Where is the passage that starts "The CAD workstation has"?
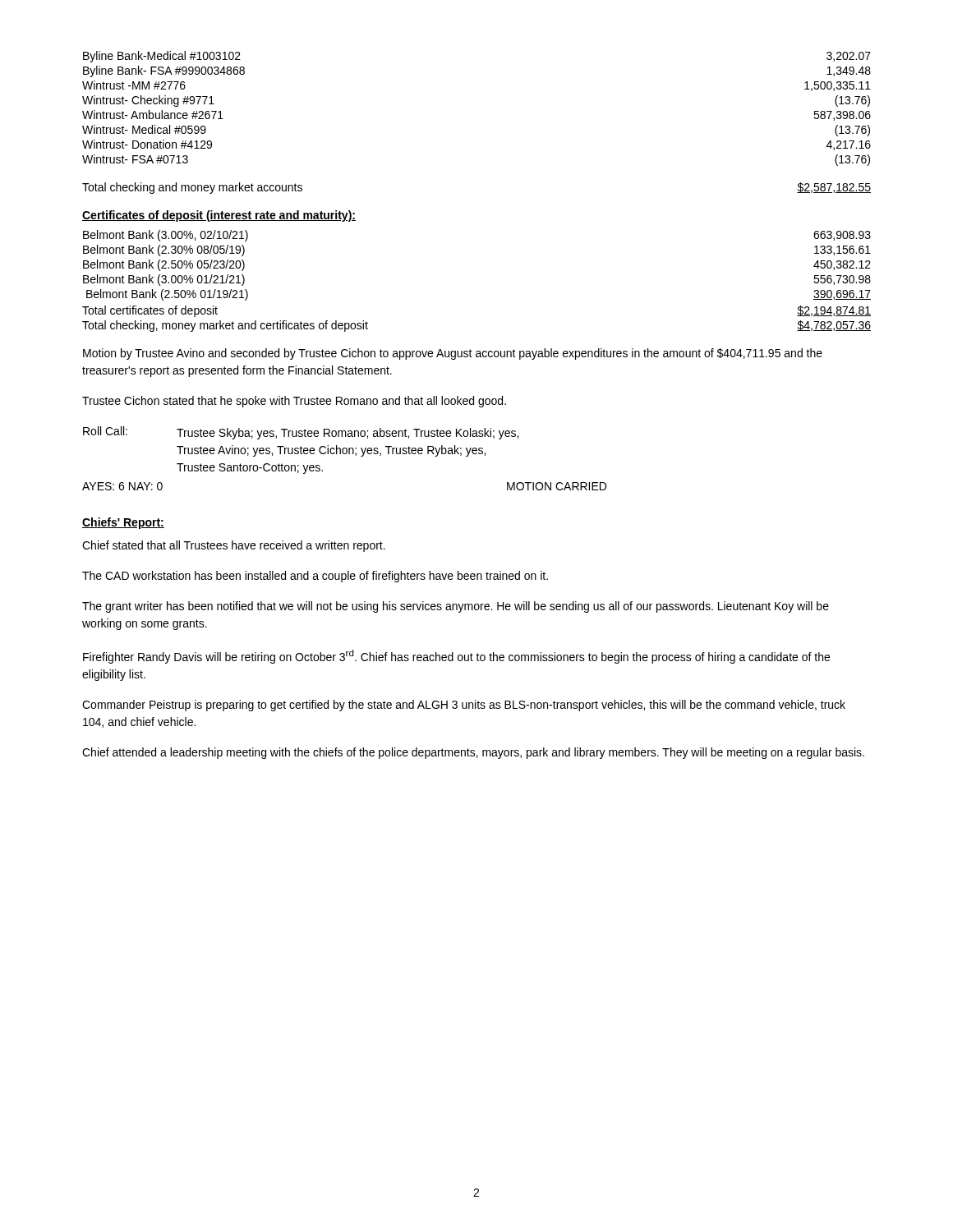953x1232 pixels. (316, 576)
